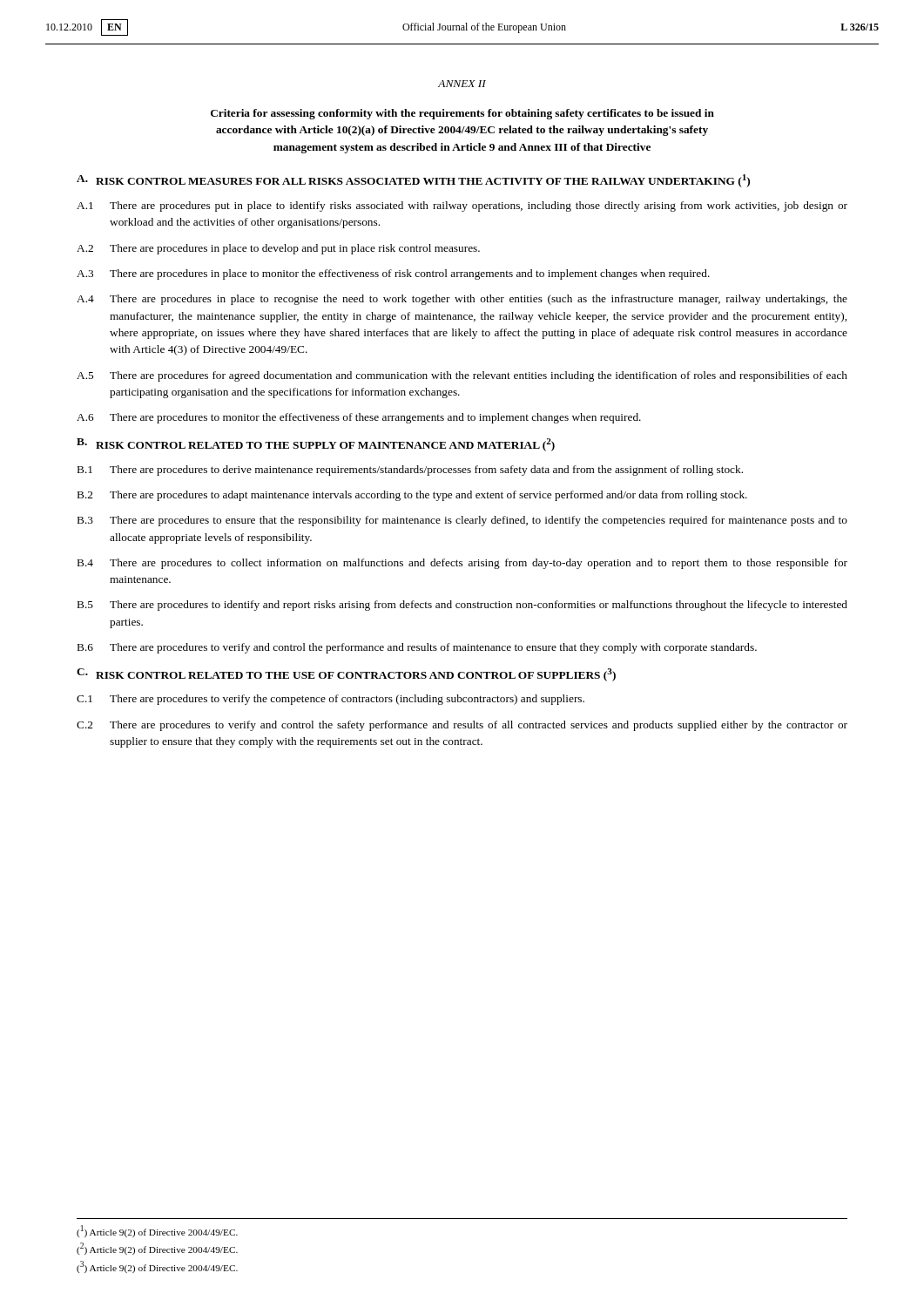Select the text block starting "A.3 There are procedures in"
This screenshot has height=1307, width=924.
462,273
